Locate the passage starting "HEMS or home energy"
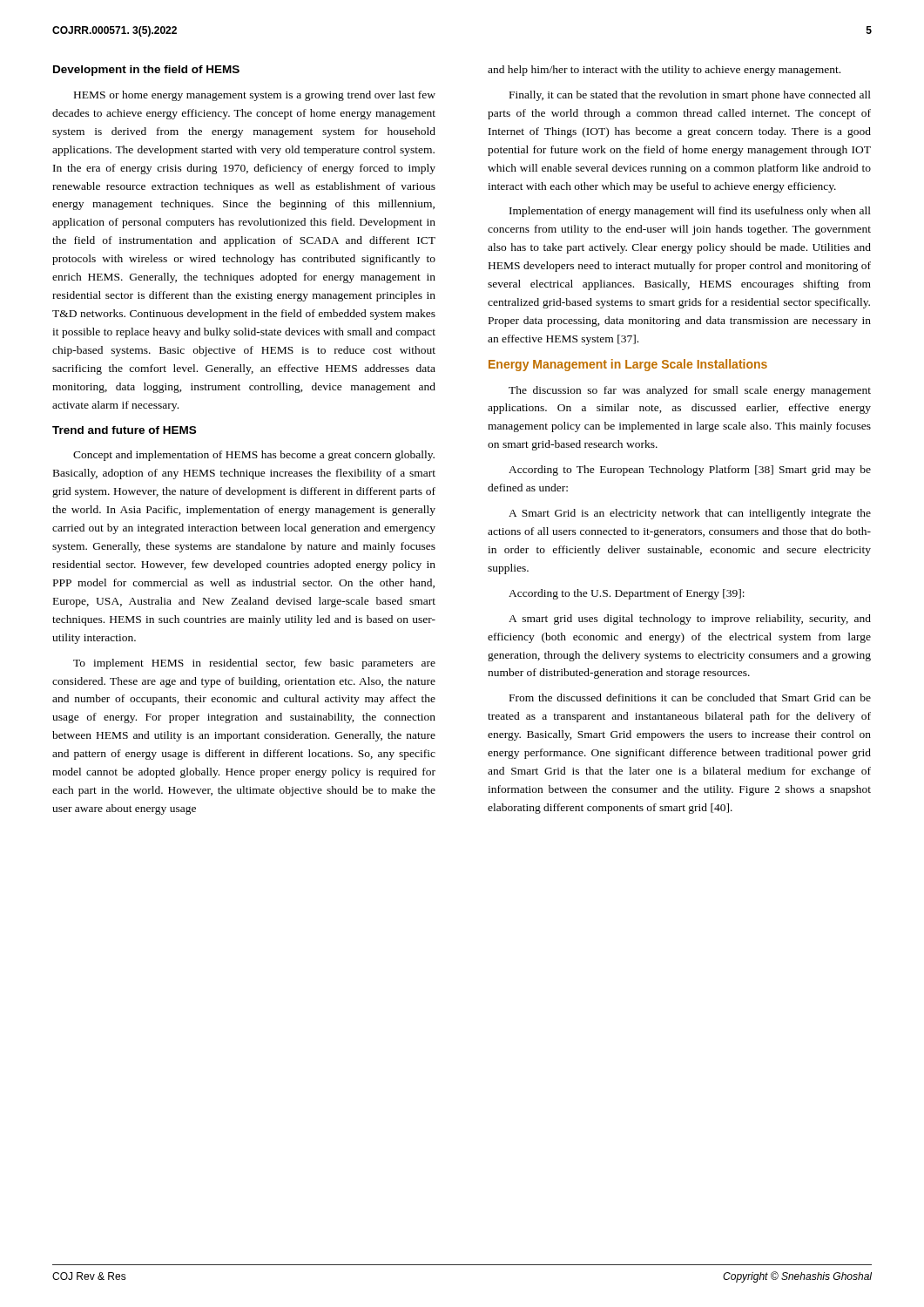 click(x=244, y=250)
